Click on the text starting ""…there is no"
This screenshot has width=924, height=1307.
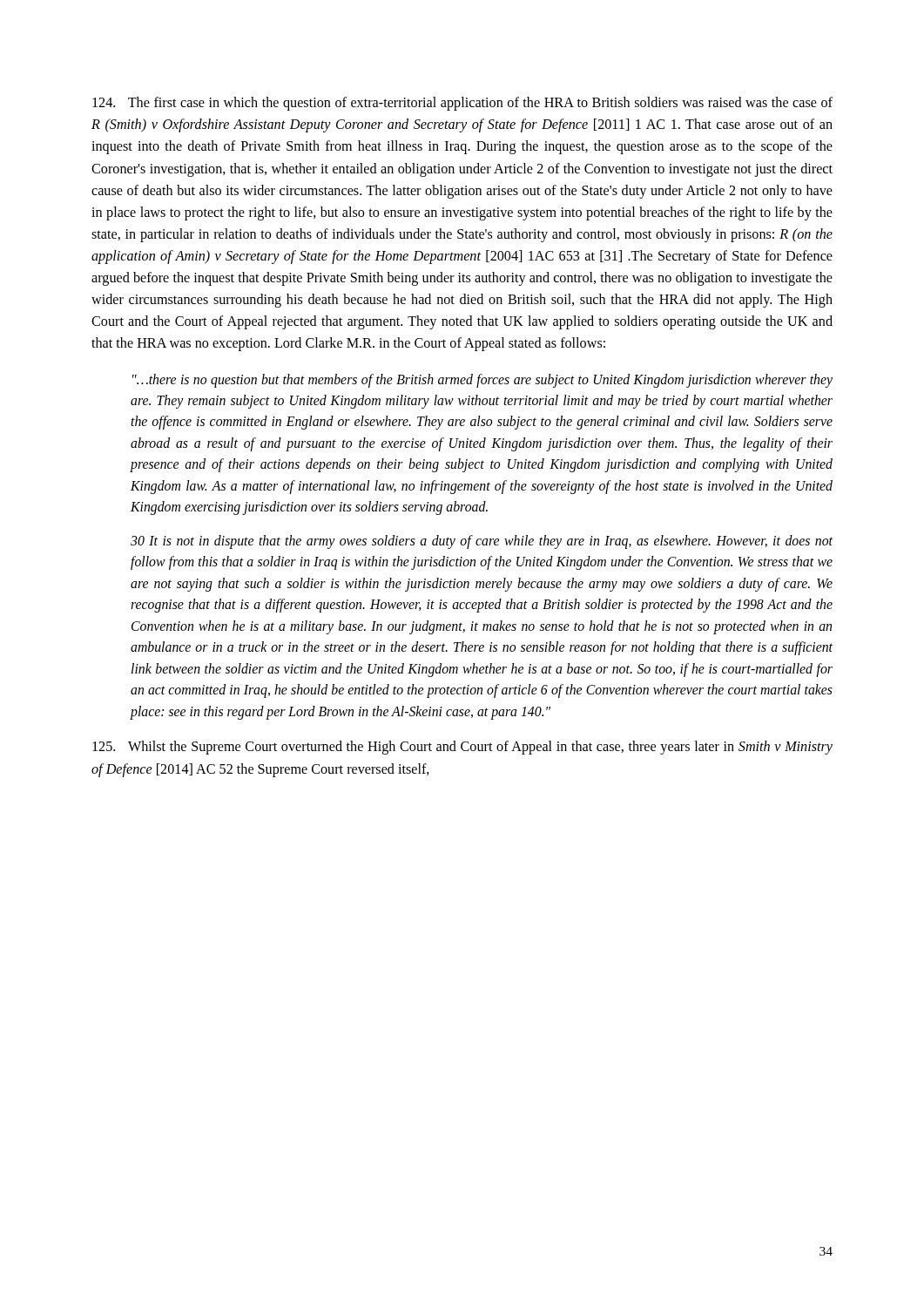coord(482,546)
